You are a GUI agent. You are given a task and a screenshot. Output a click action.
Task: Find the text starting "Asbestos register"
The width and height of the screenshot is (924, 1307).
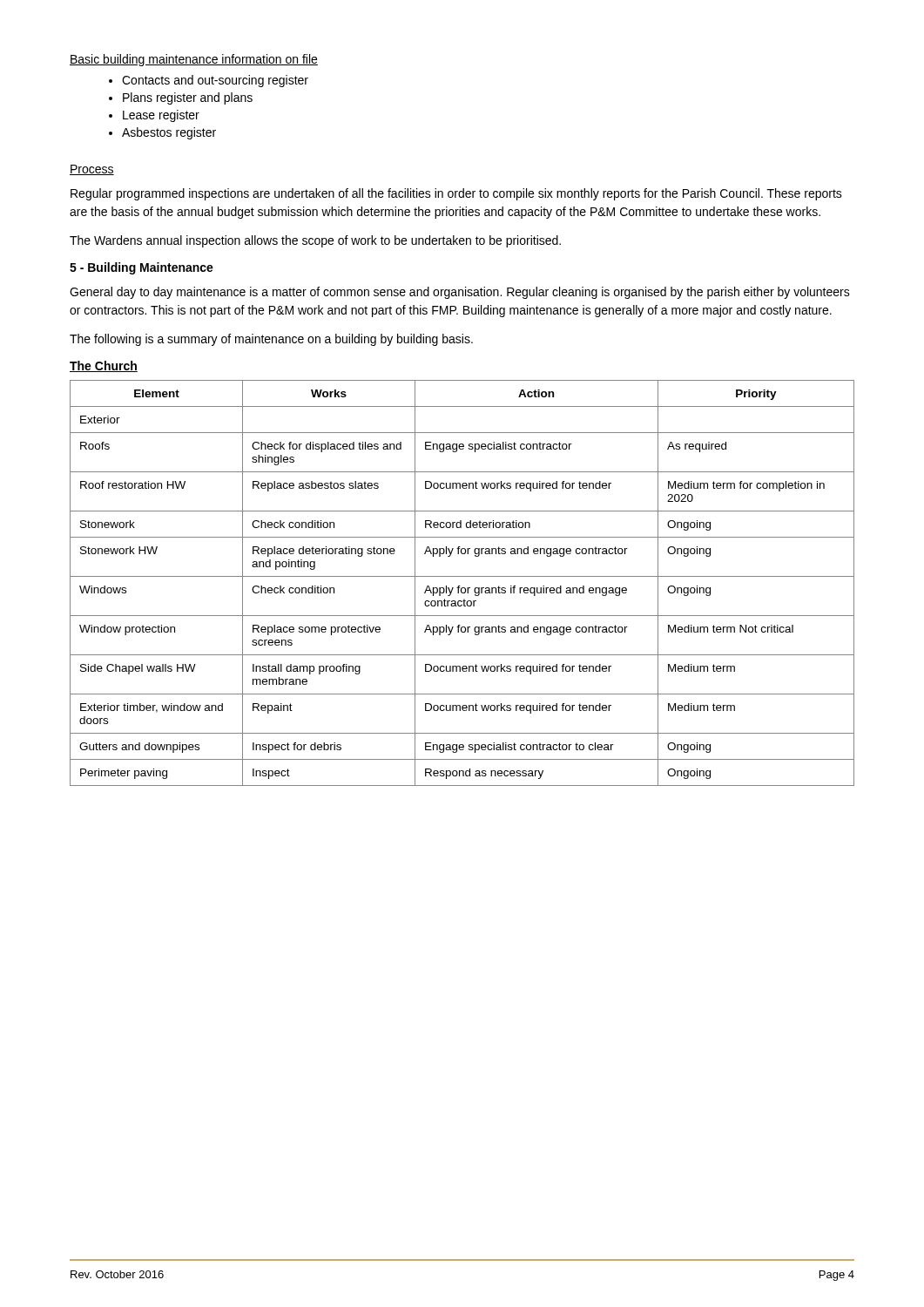(169, 132)
